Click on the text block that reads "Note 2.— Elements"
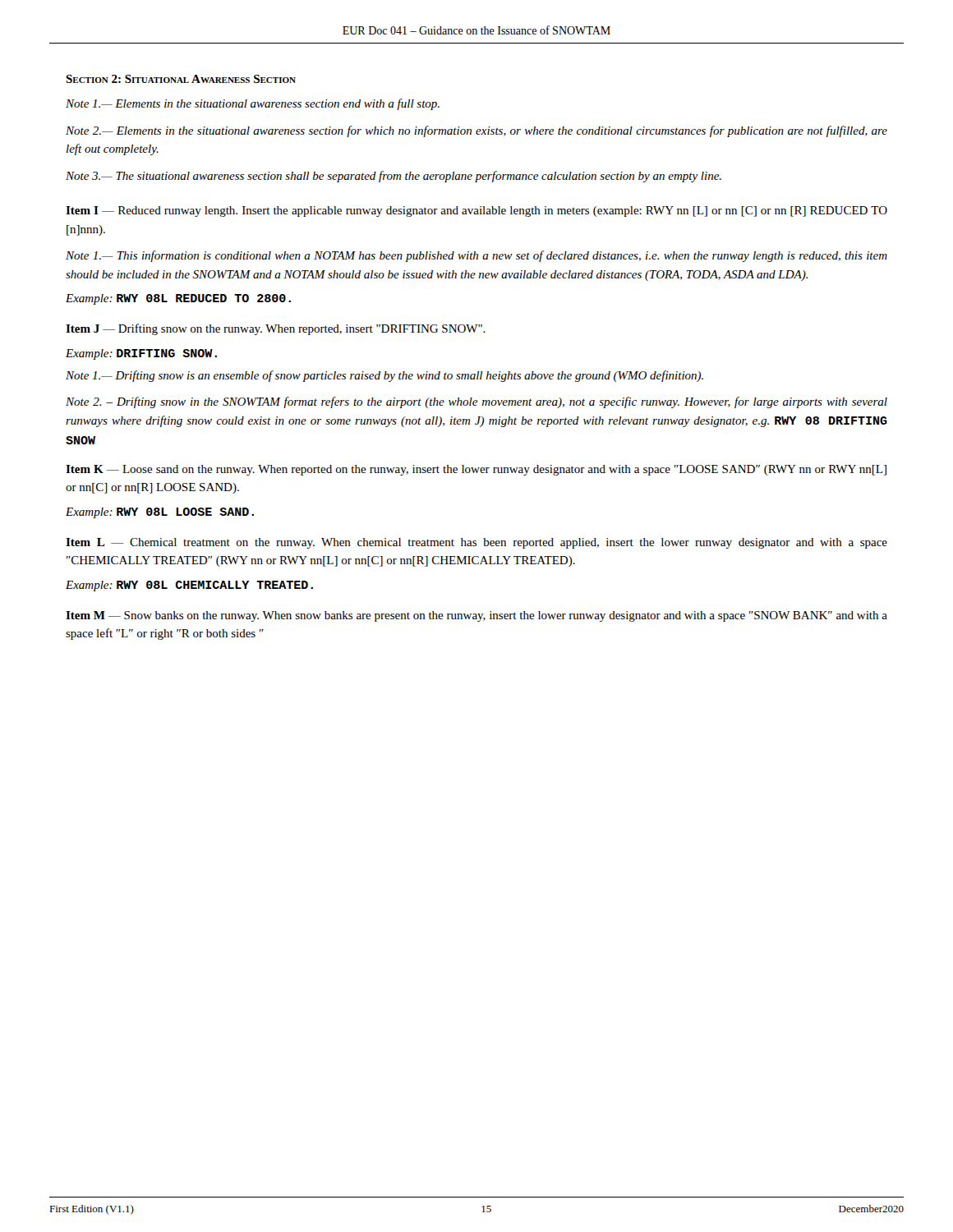Viewport: 953px width, 1232px height. 476,139
